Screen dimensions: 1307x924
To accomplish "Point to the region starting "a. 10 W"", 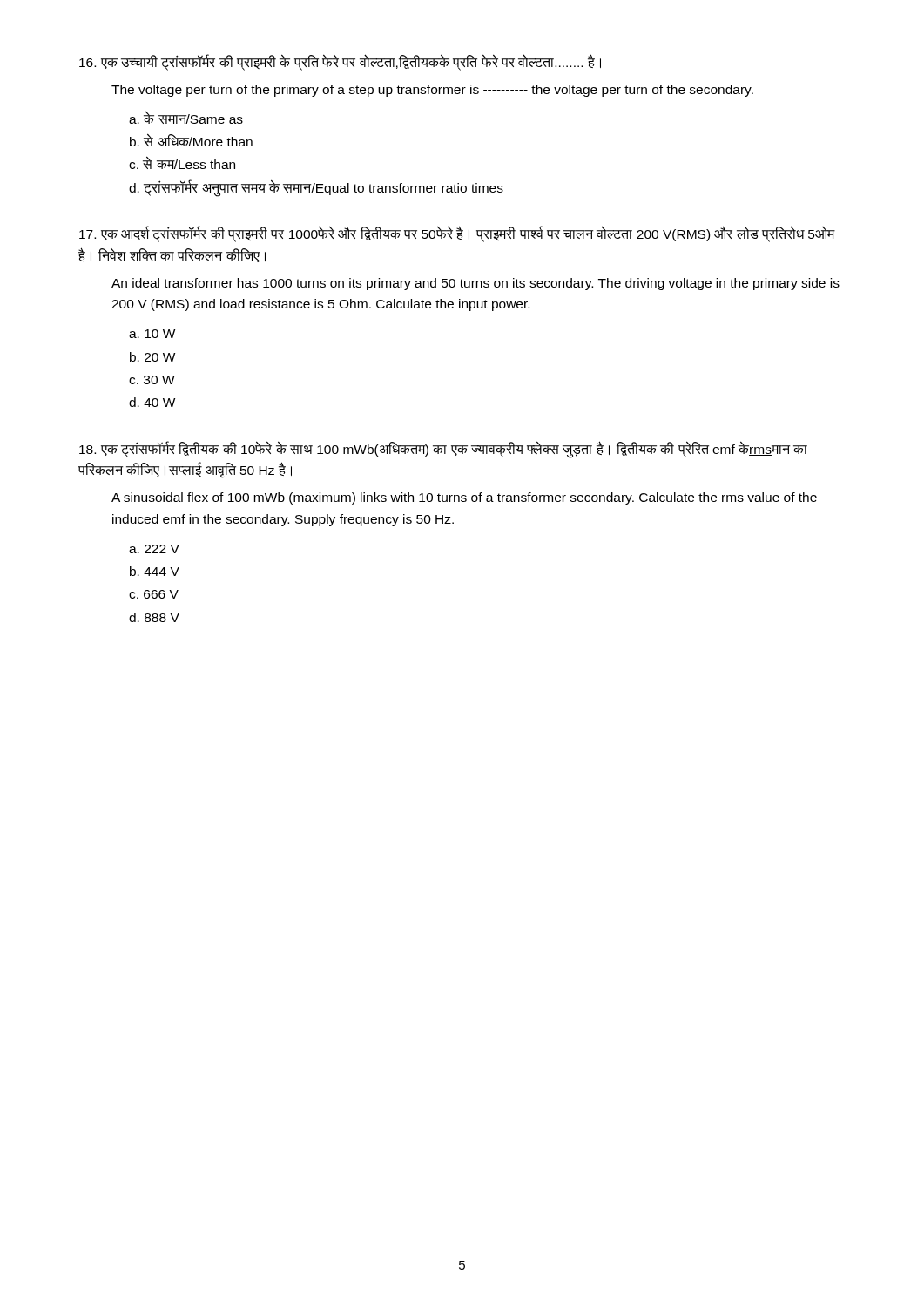I will pos(152,333).
